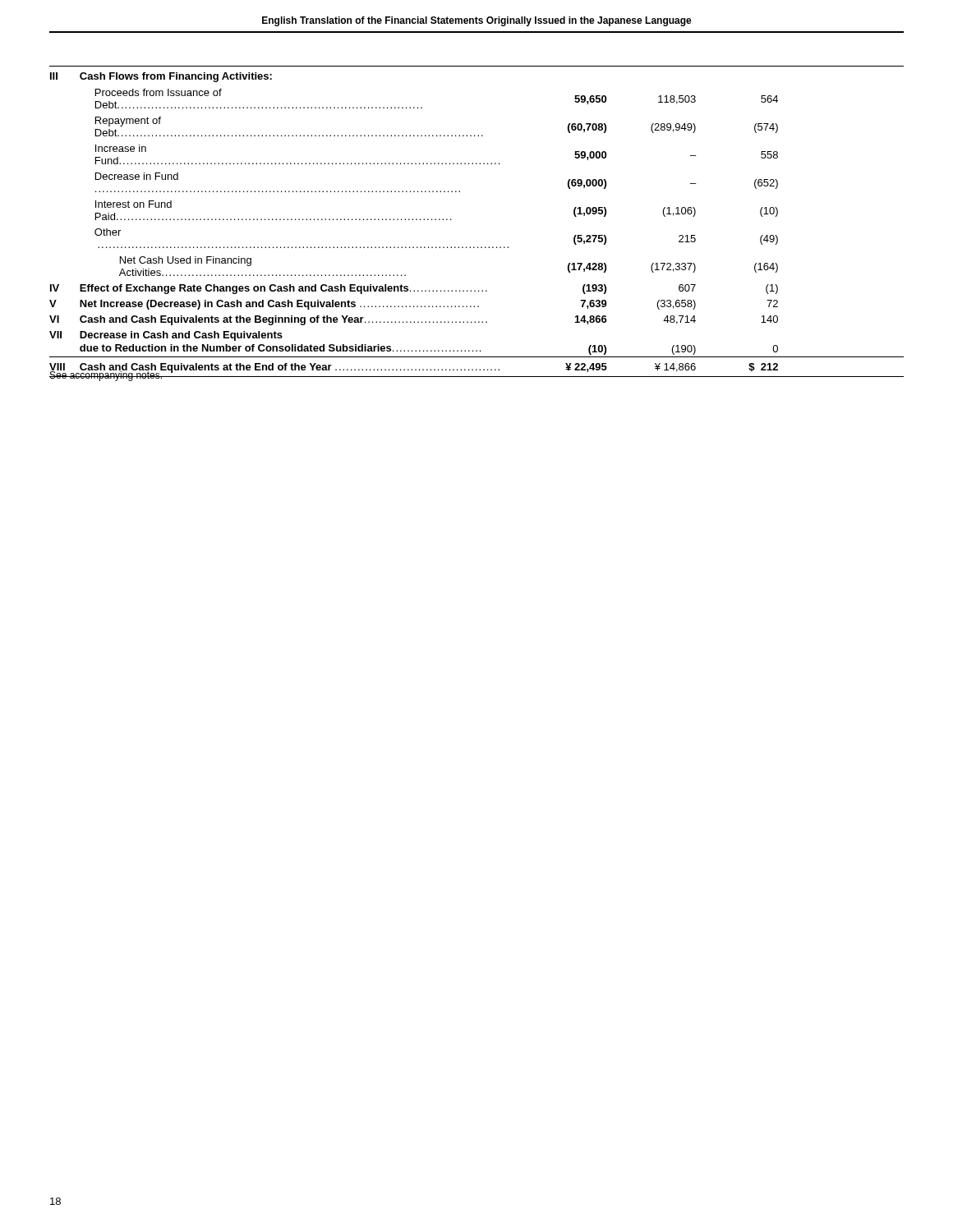The width and height of the screenshot is (953, 1232).
Task: Point to the element starting "See accompanying notes."
Action: click(106, 375)
